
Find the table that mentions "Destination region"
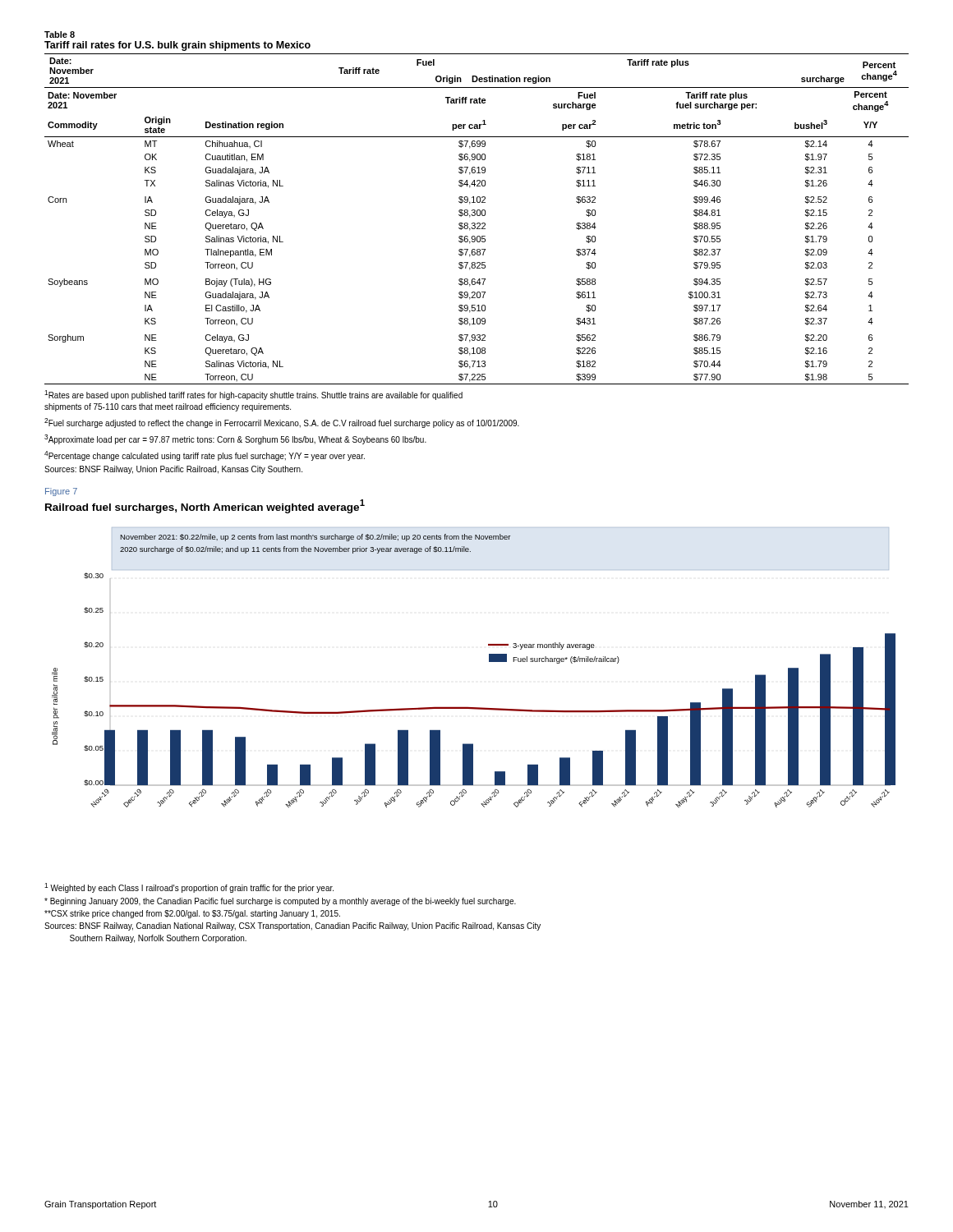tap(476, 219)
